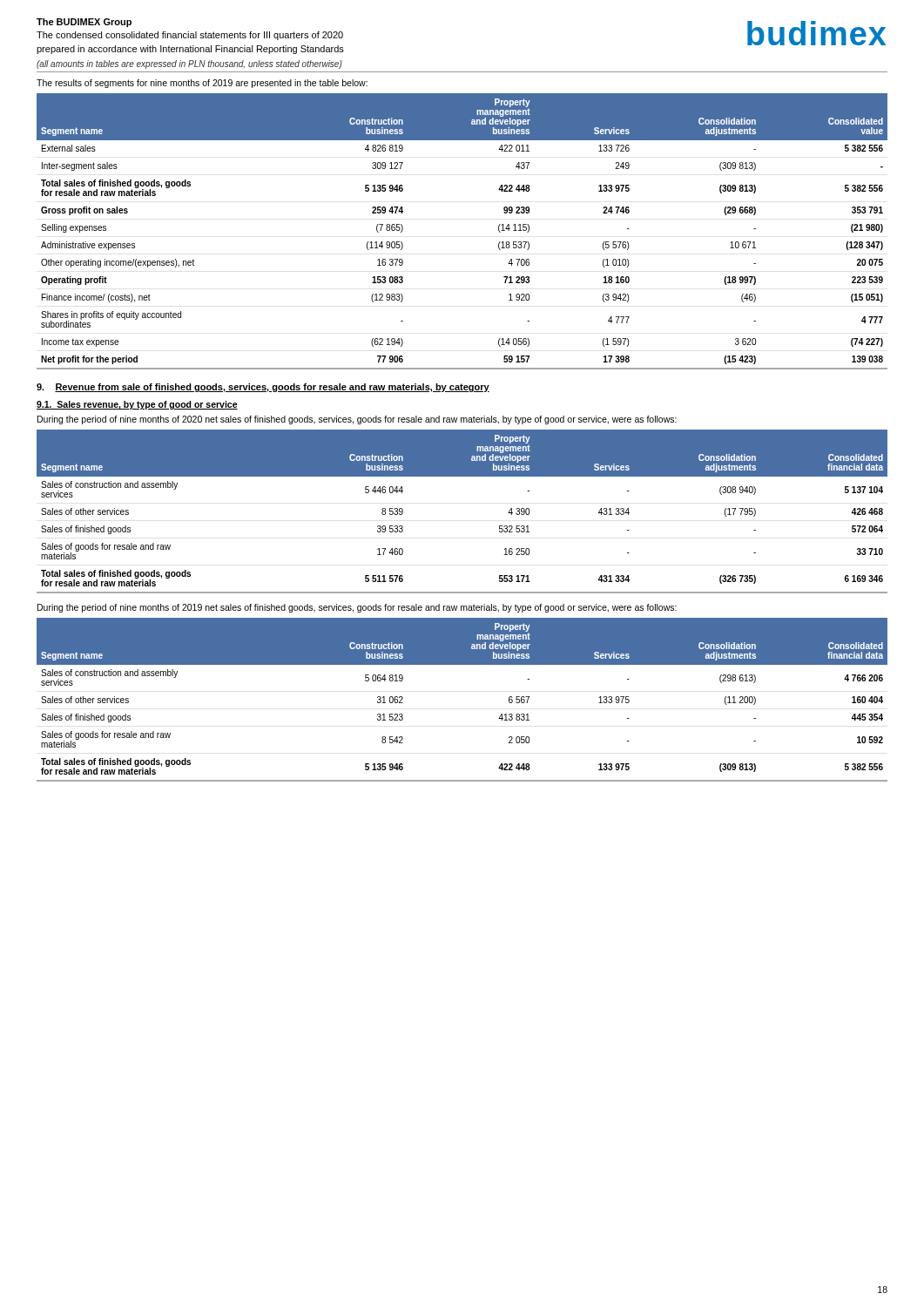Find the table that mentions "(11 200)"
924x1307 pixels.
point(462,700)
